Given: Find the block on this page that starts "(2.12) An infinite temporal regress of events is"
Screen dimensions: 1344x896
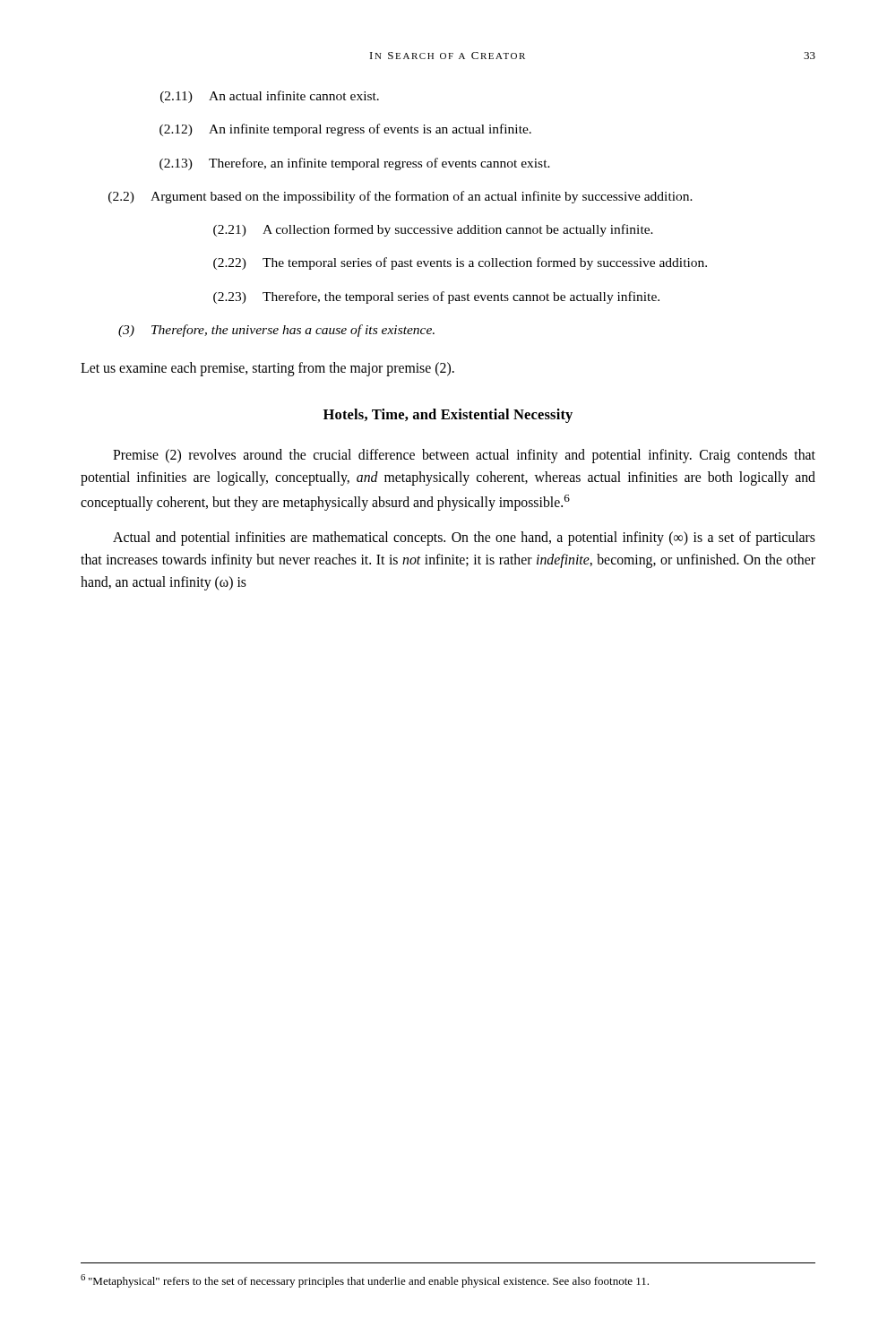Looking at the screenshot, I should 475,129.
